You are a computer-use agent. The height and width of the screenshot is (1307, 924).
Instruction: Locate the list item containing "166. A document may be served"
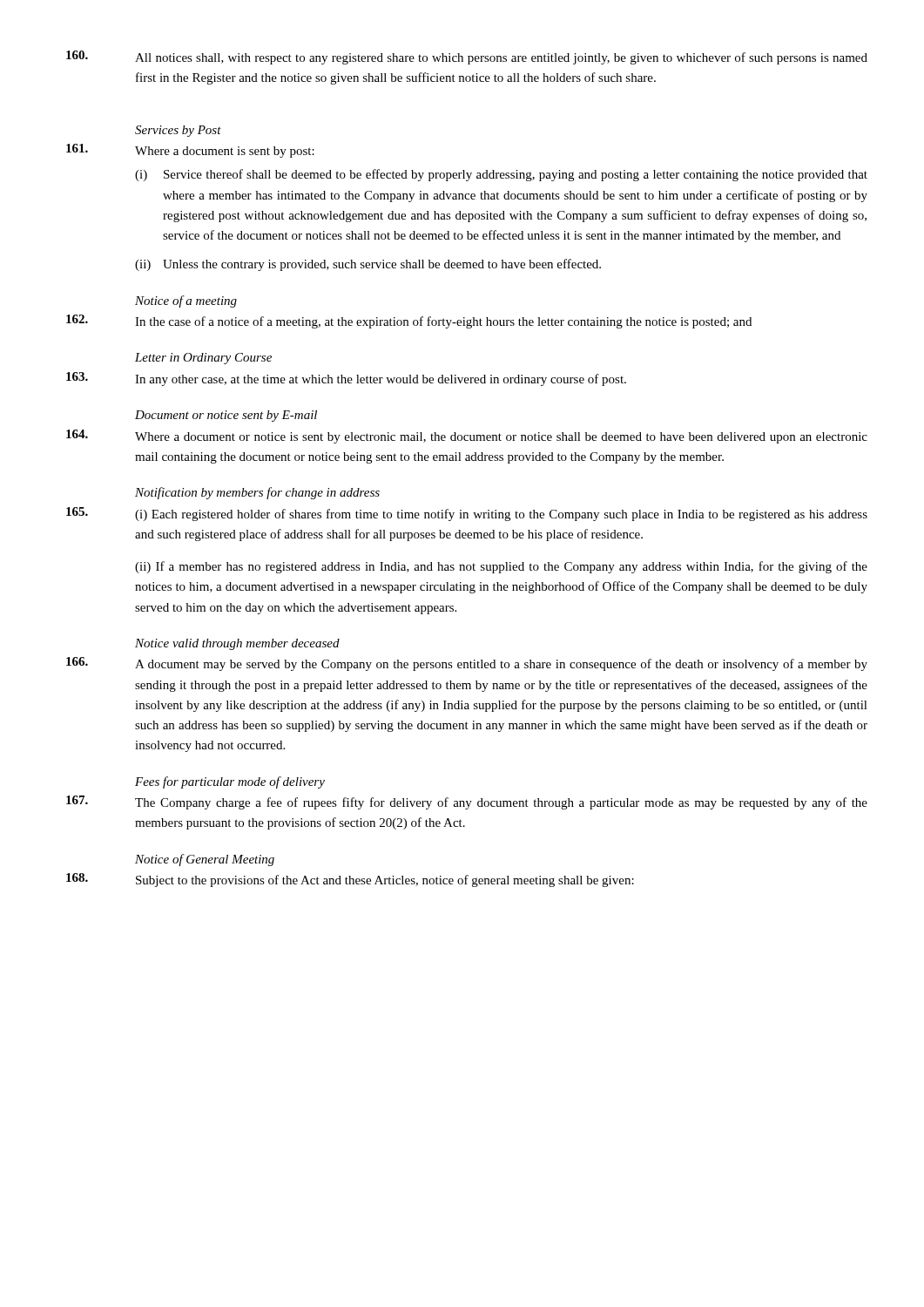tap(466, 705)
